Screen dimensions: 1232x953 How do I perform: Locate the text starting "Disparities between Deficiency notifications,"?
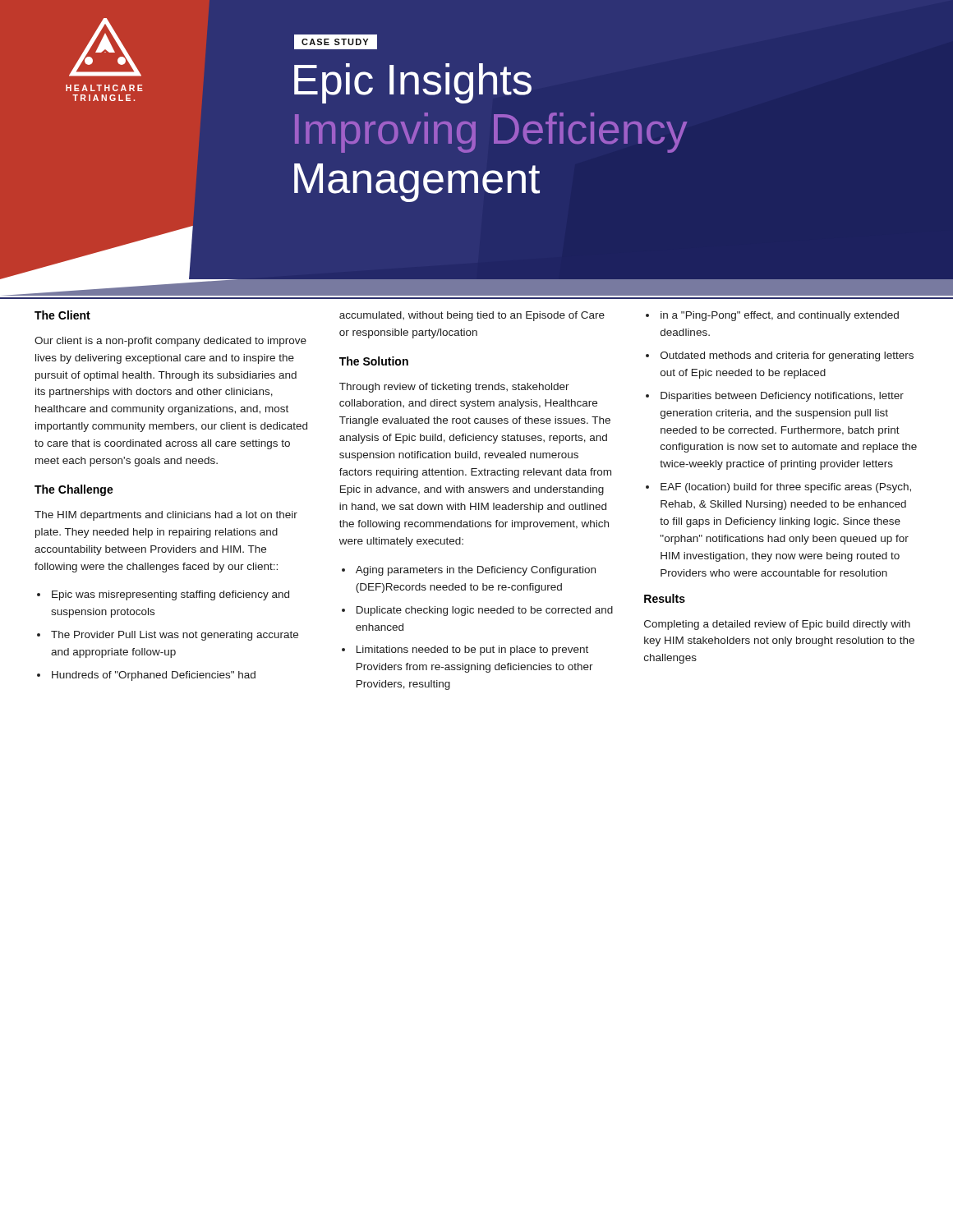point(789,430)
